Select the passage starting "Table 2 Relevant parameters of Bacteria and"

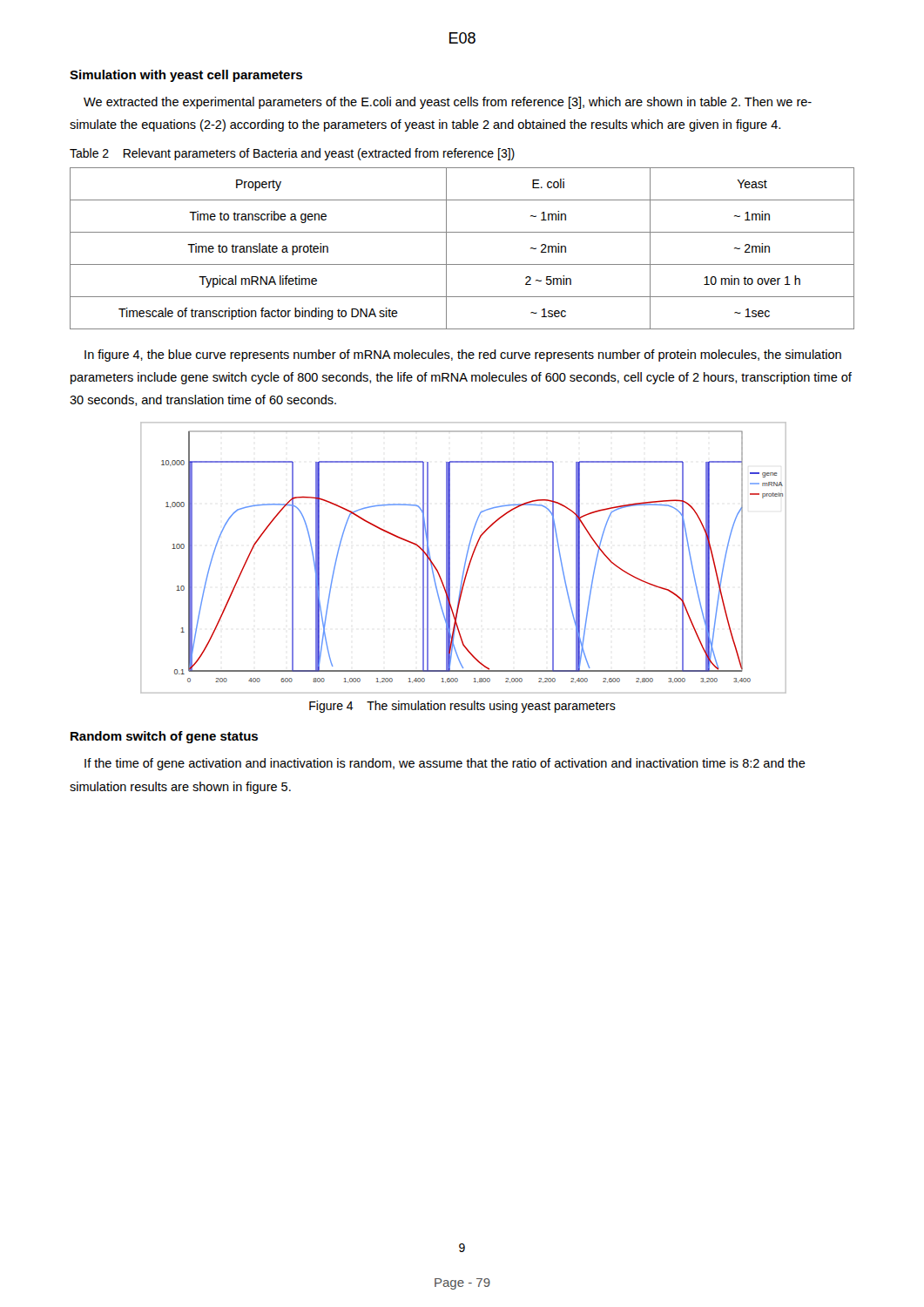point(292,154)
